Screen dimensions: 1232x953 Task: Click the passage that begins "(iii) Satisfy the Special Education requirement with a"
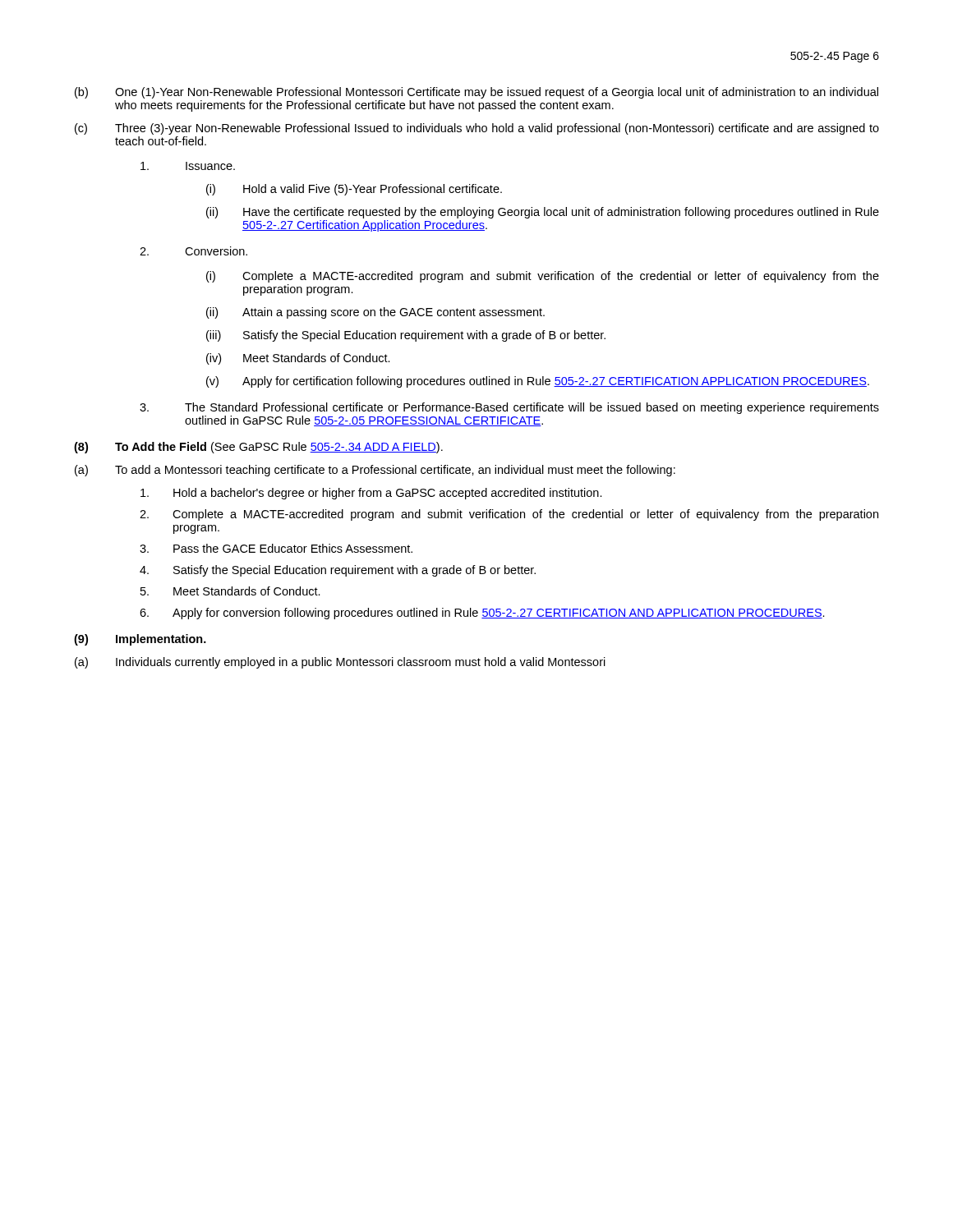coord(542,335)
